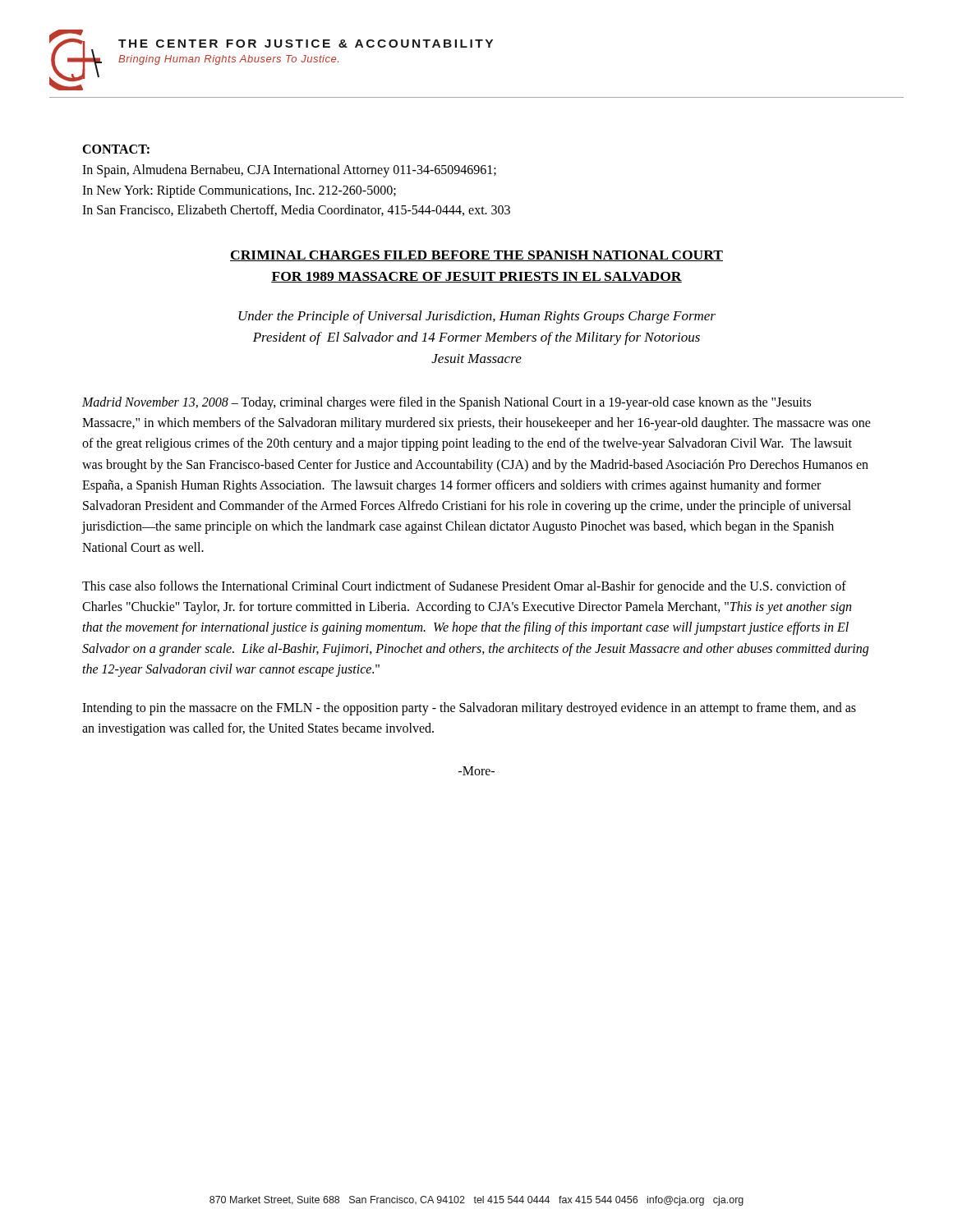Locate the block of text that opens with "Intending to pin"
The width and height of the screenshot is (953, 1232).
pyautogui.click(x=469, y=718)
